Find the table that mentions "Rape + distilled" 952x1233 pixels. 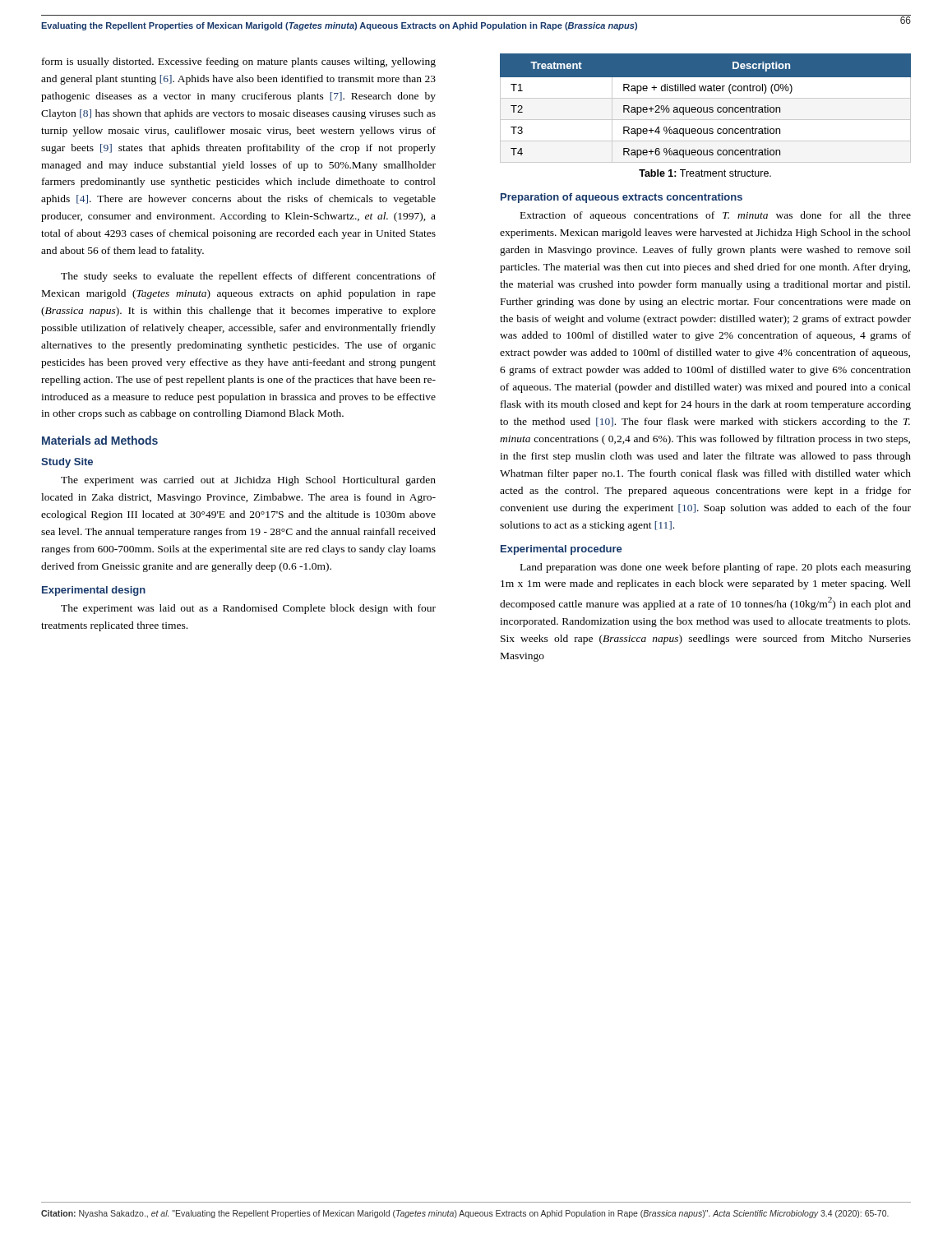[x=705, y=108]
